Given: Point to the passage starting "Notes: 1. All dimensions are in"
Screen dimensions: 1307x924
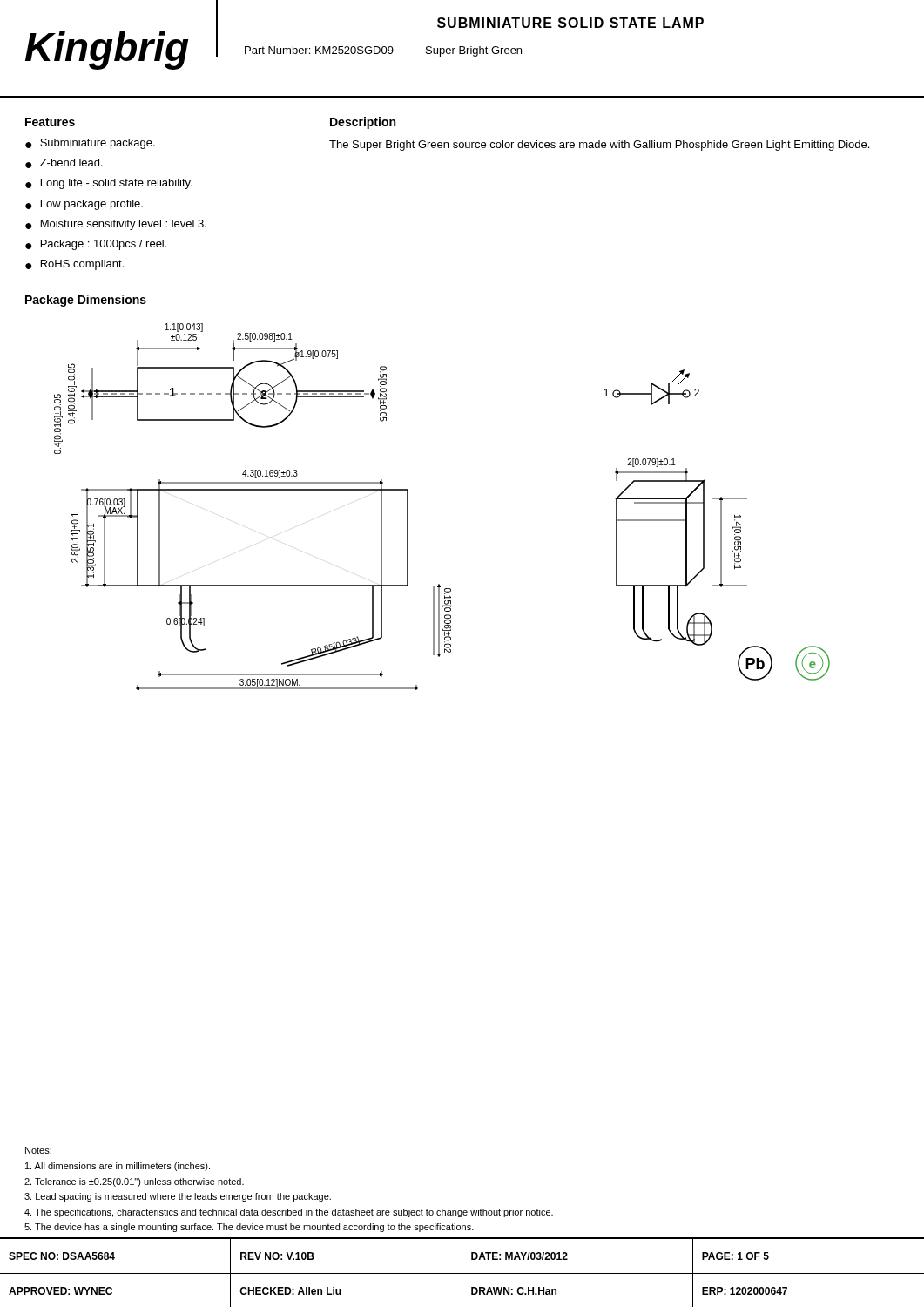Looking at the screenshot, I should click(38, 1150).
